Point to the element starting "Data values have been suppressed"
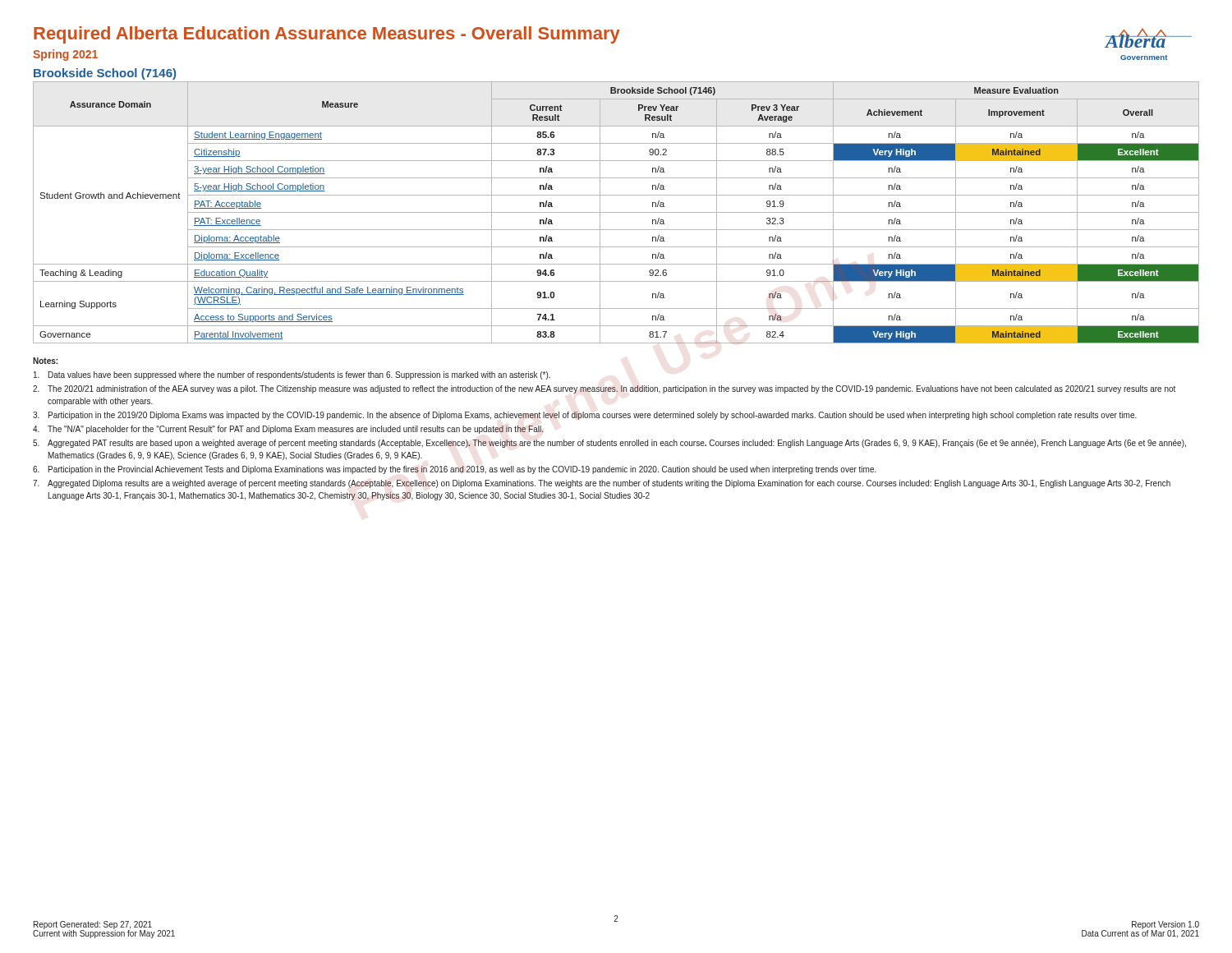 (x=292, y=375)
